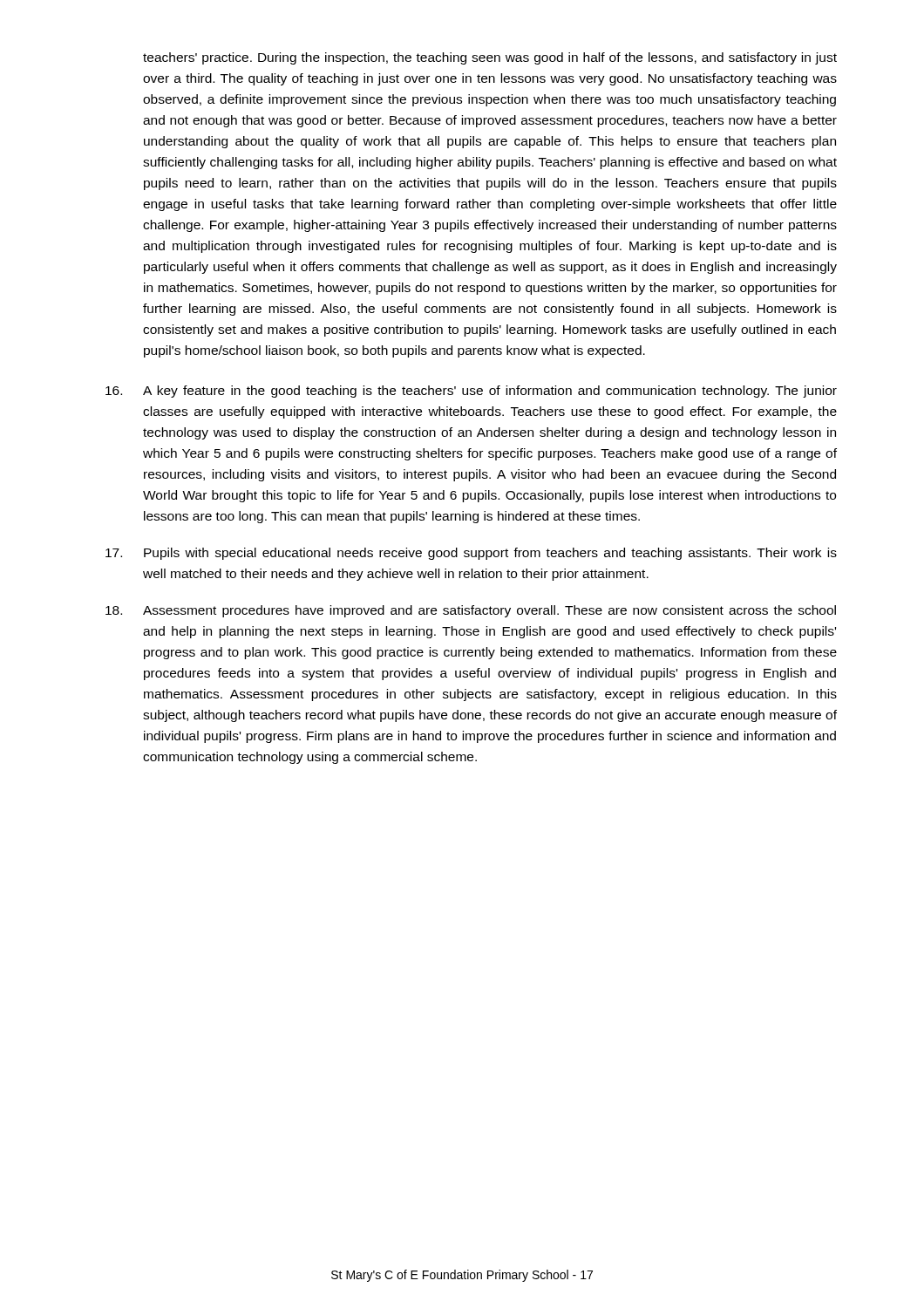Find the block on this page that starts "teachers' practice. During the inspection,"
The width and height of the screenshot is (924, 1308).
pyautogui.click(x=490, y=204)
